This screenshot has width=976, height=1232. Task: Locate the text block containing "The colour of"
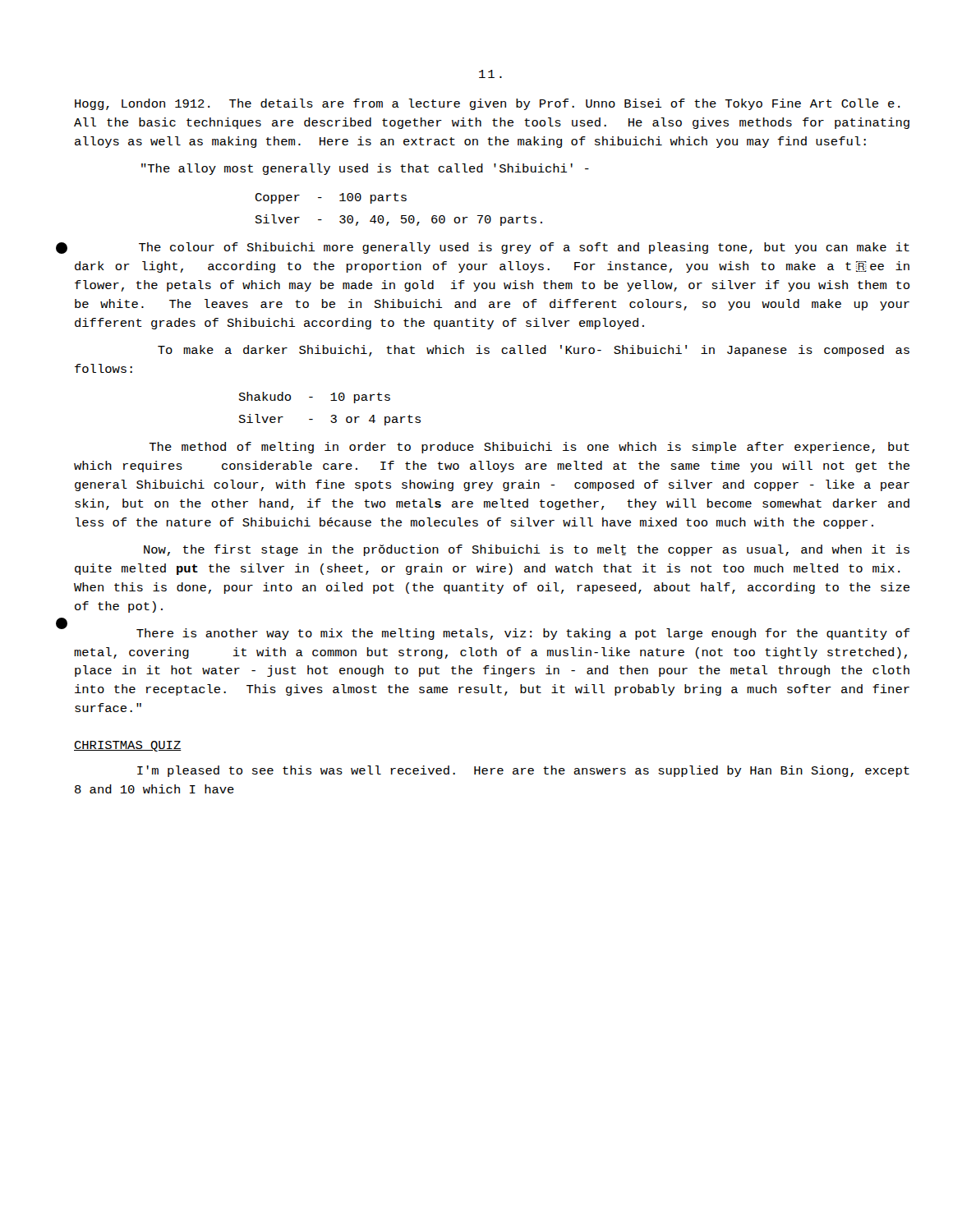click(492, 286)
